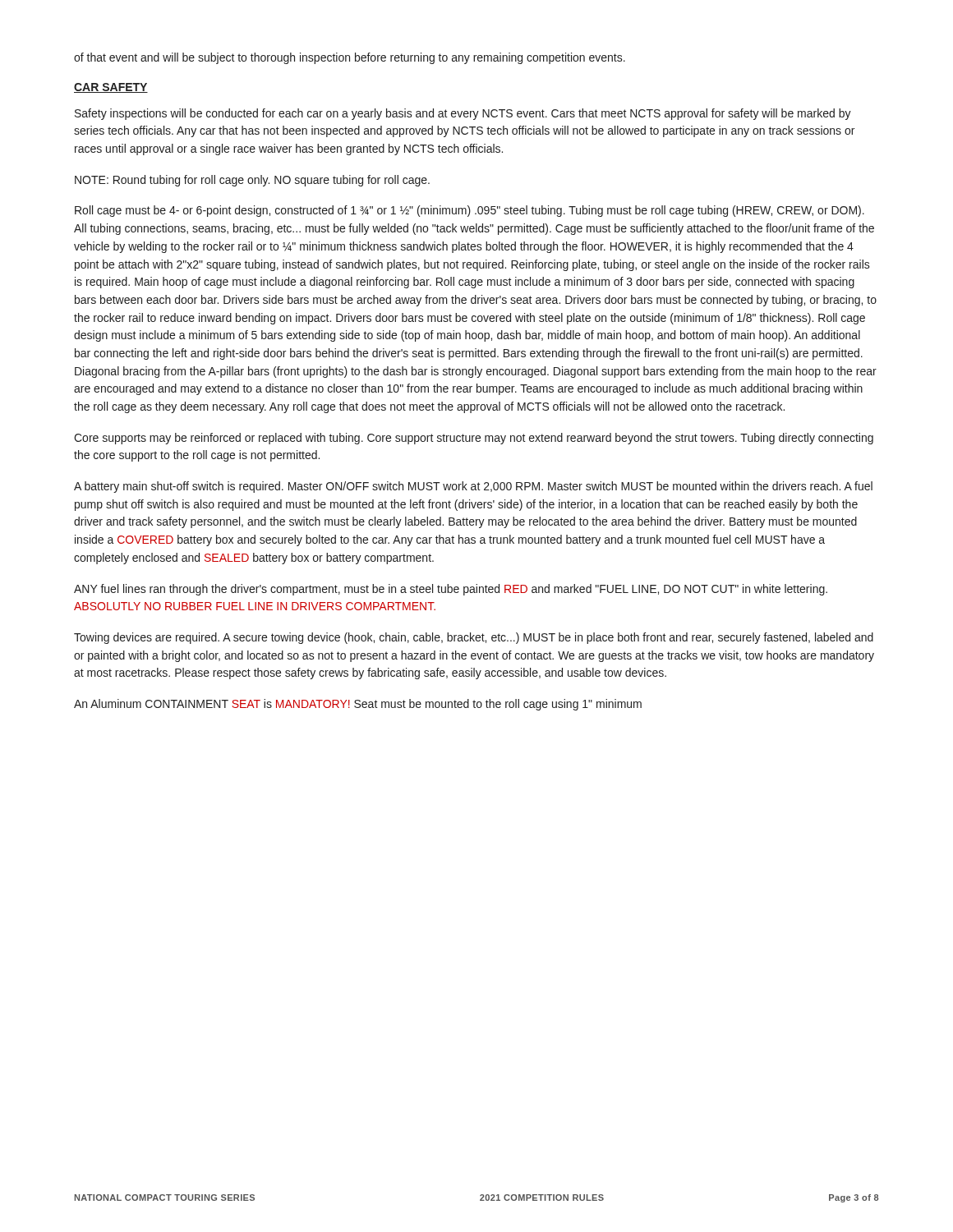Click on the block starting "Safety inspections will be"
953x1232 pixels.
464,131
